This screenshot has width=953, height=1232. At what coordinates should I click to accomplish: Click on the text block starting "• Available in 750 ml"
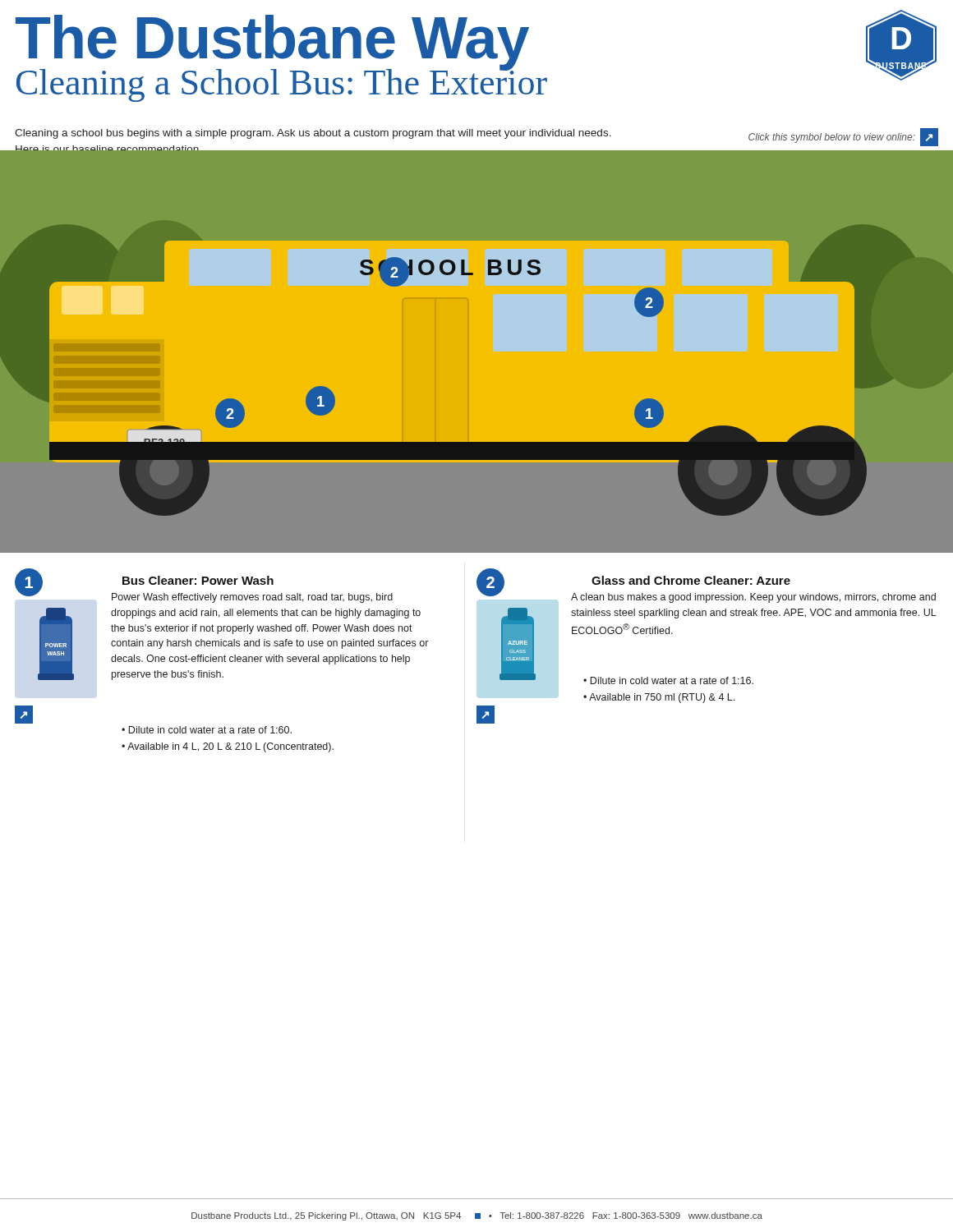(659, 697)
